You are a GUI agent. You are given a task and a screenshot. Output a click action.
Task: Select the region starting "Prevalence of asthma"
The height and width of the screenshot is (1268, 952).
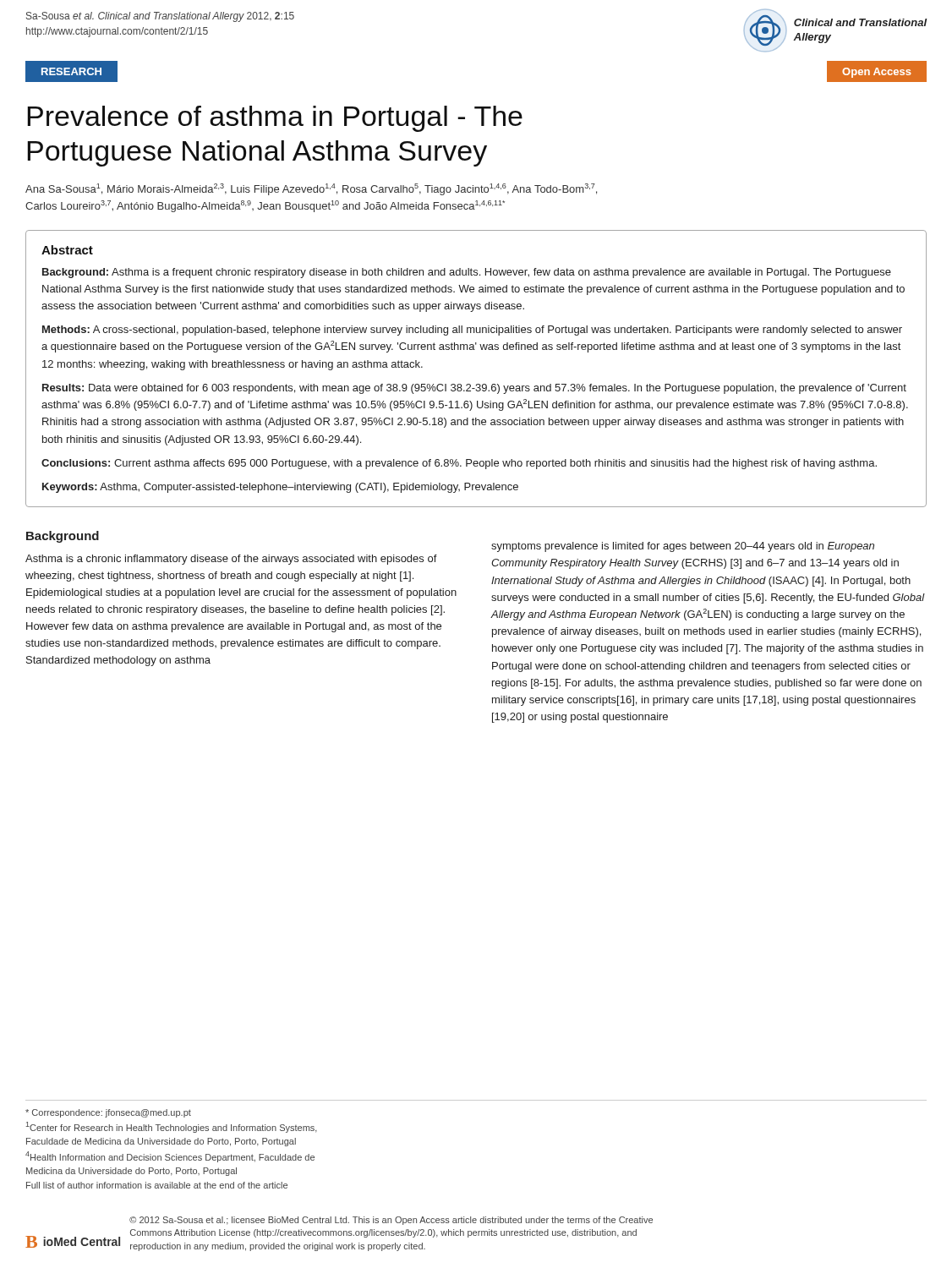pos(476,134)
